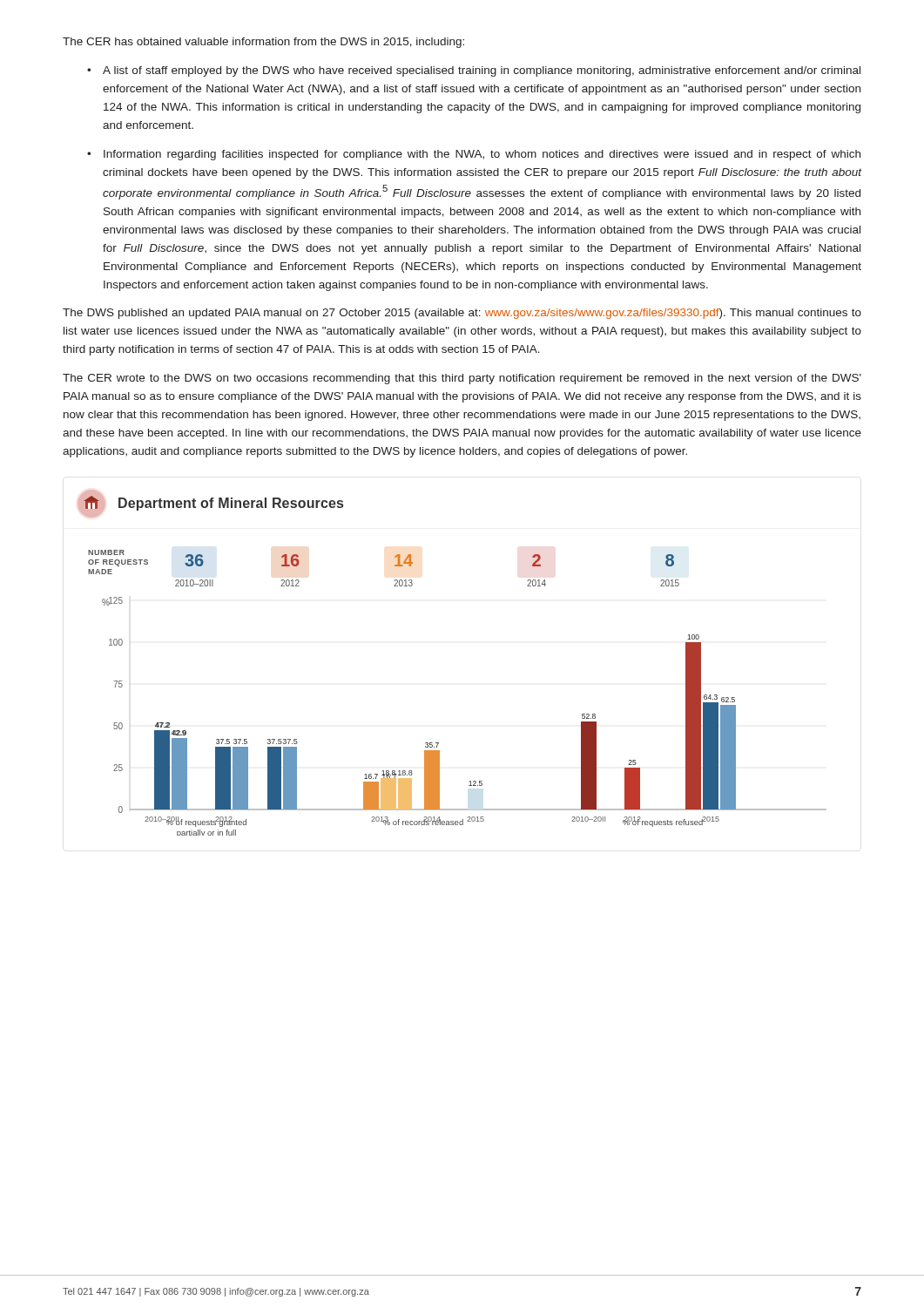Point to the element starting "A list of"
The image size is (924, 1307).
click(x=482, y=97)
